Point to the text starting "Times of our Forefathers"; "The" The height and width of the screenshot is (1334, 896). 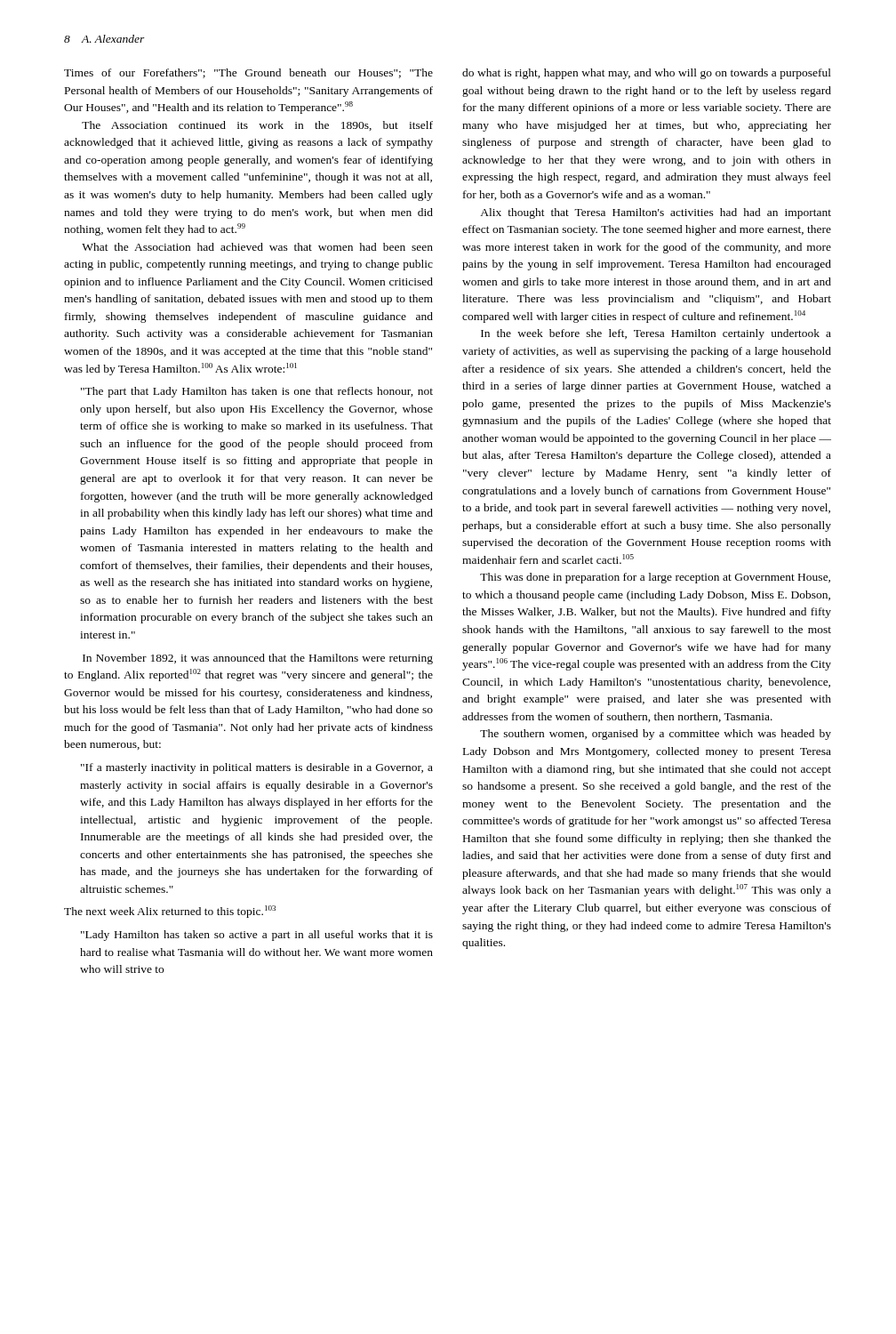(x=248, y=521)
